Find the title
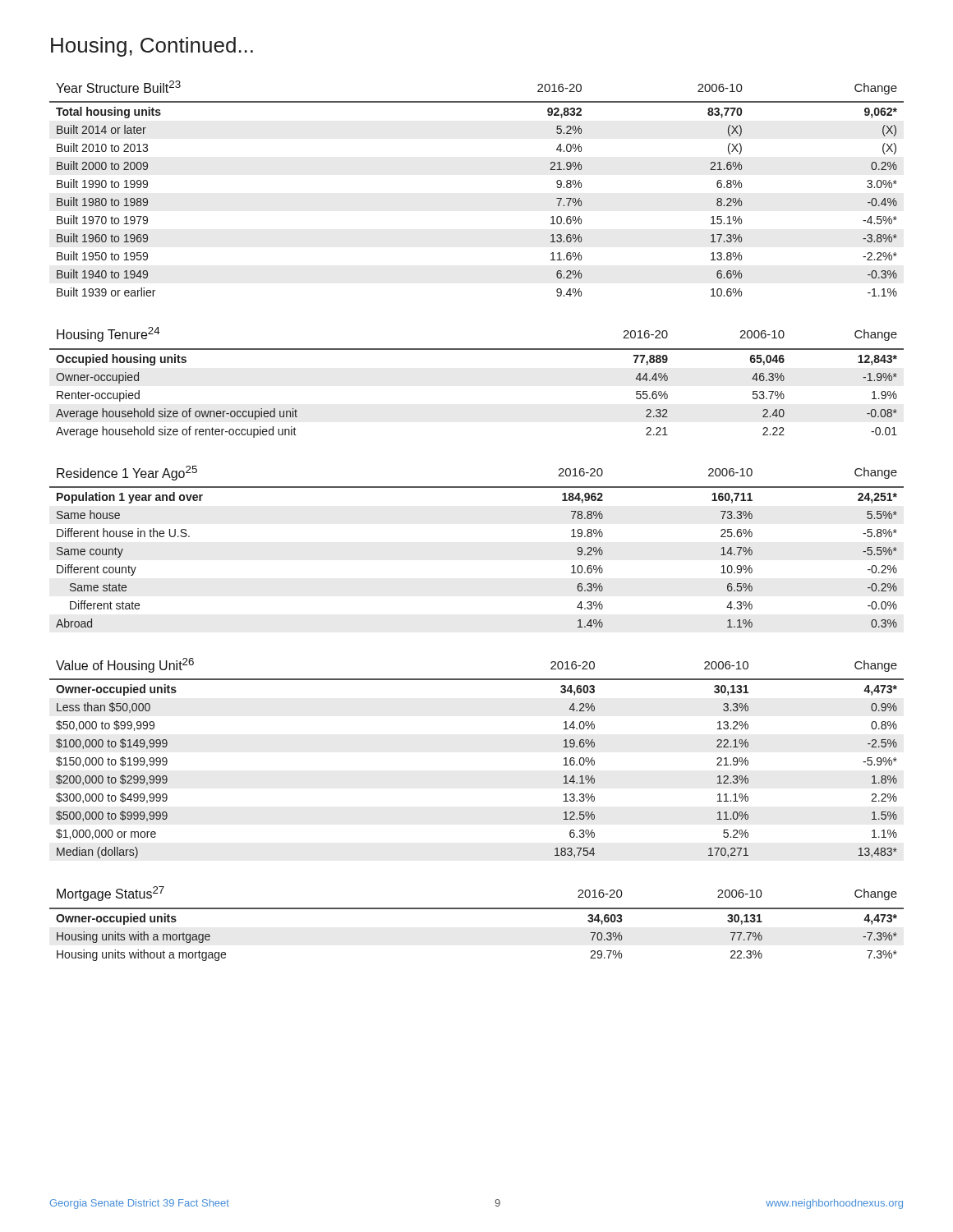 [476, 46]
